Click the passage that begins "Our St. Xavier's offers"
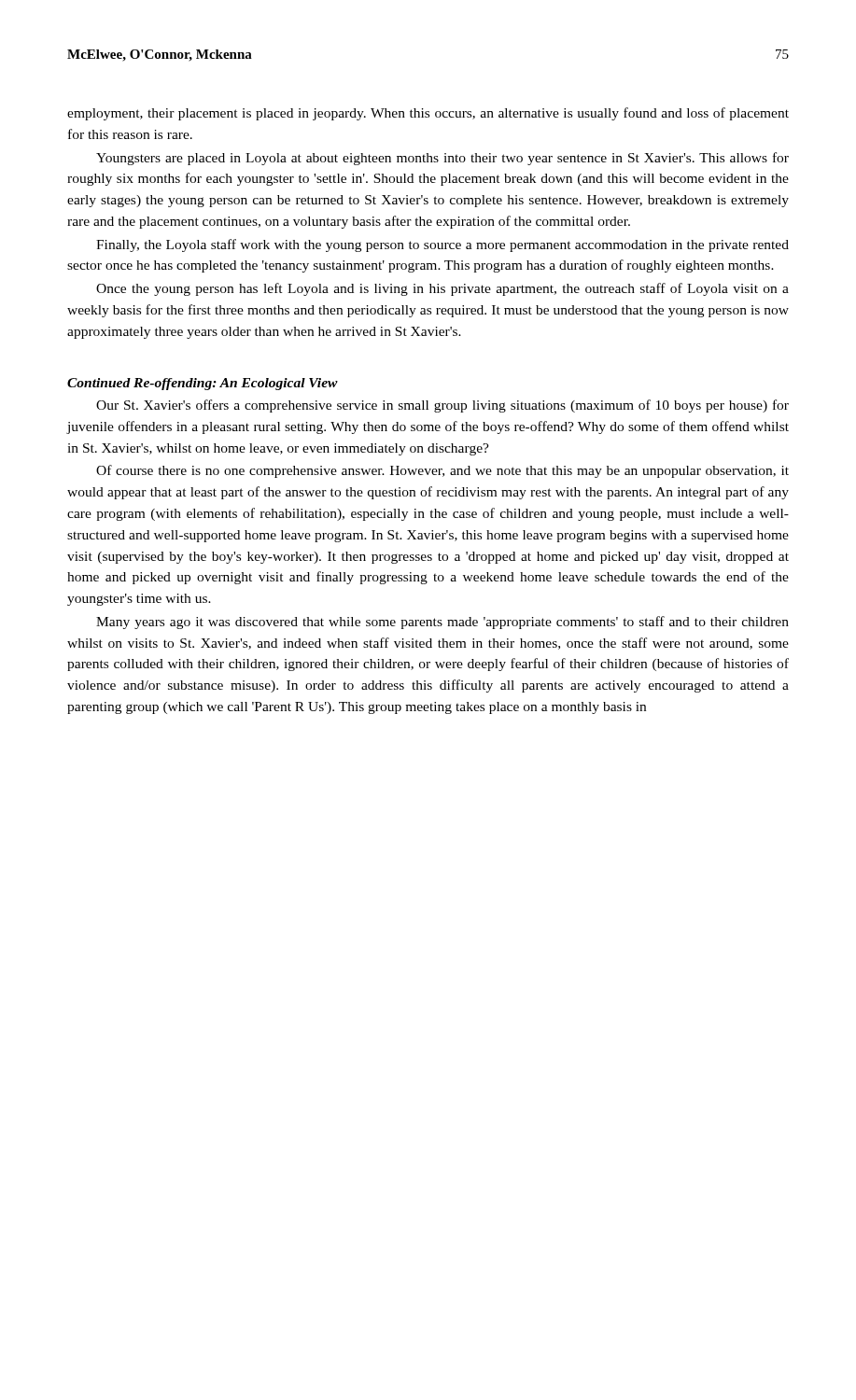This screenshot has width=856, height=1400. [x=428, y=427]
